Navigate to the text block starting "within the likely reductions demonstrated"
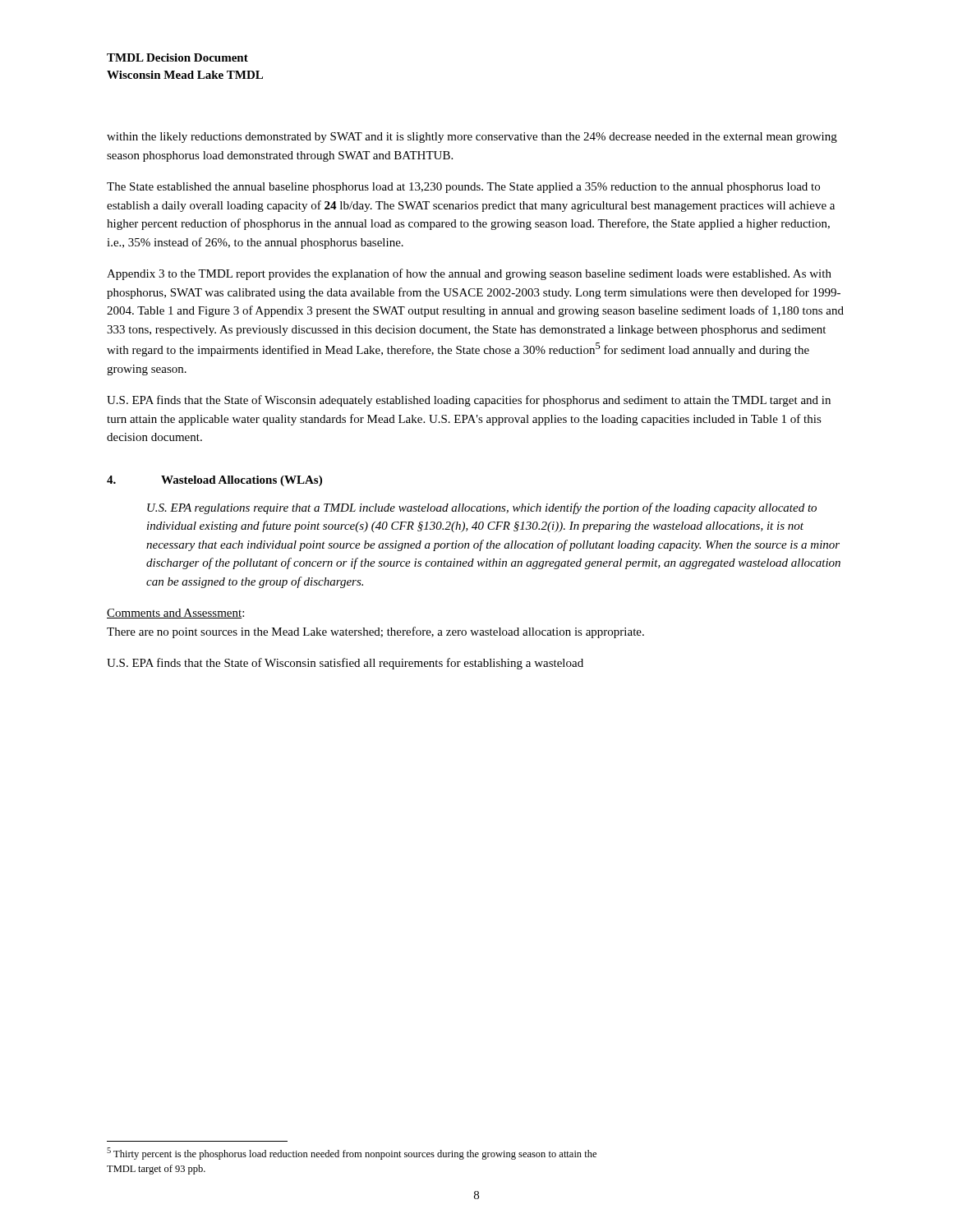The image size is (953, 1232). 476,146
